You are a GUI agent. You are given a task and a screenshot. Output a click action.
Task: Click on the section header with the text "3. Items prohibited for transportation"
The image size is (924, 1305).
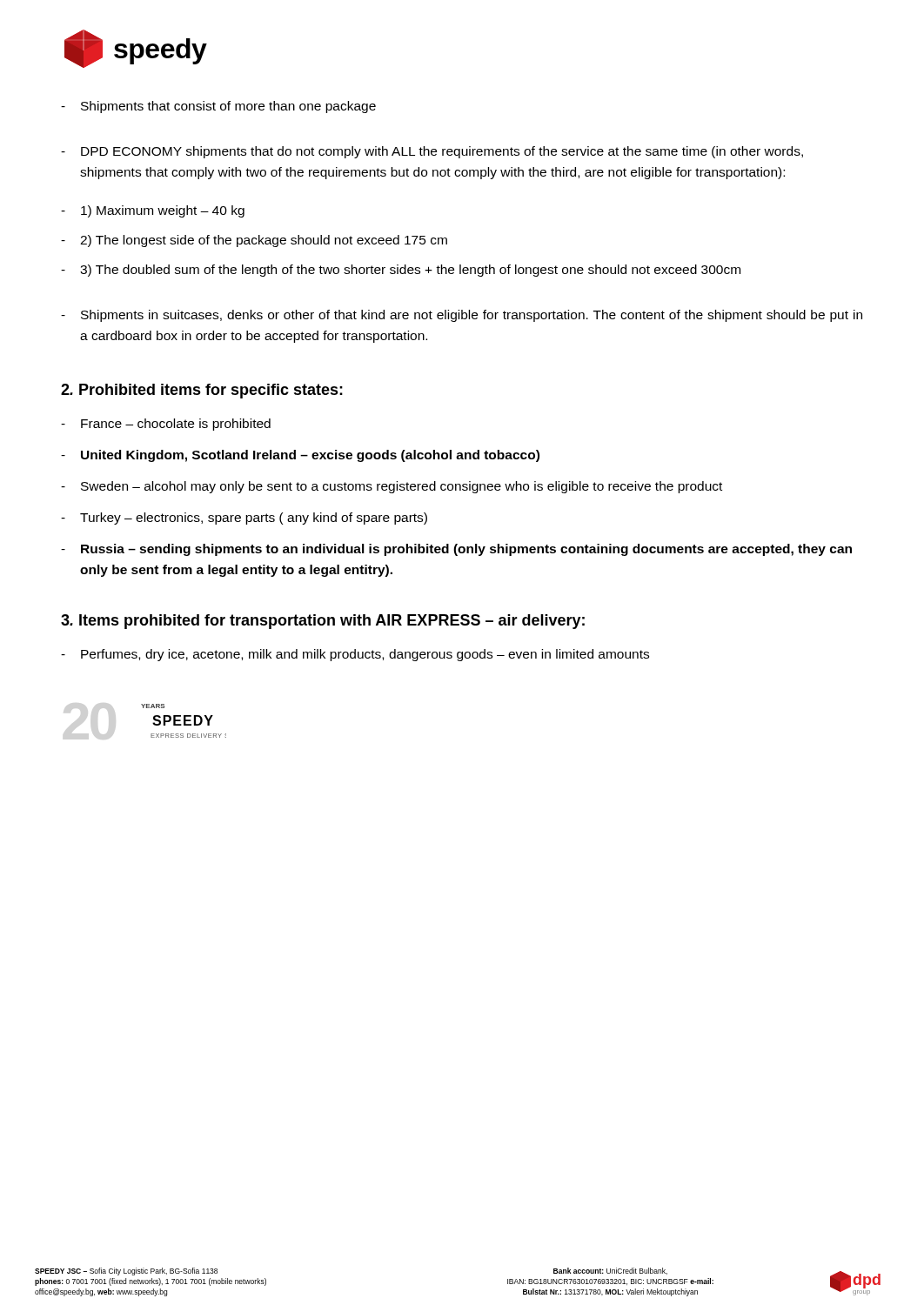[x=323, y=620]
